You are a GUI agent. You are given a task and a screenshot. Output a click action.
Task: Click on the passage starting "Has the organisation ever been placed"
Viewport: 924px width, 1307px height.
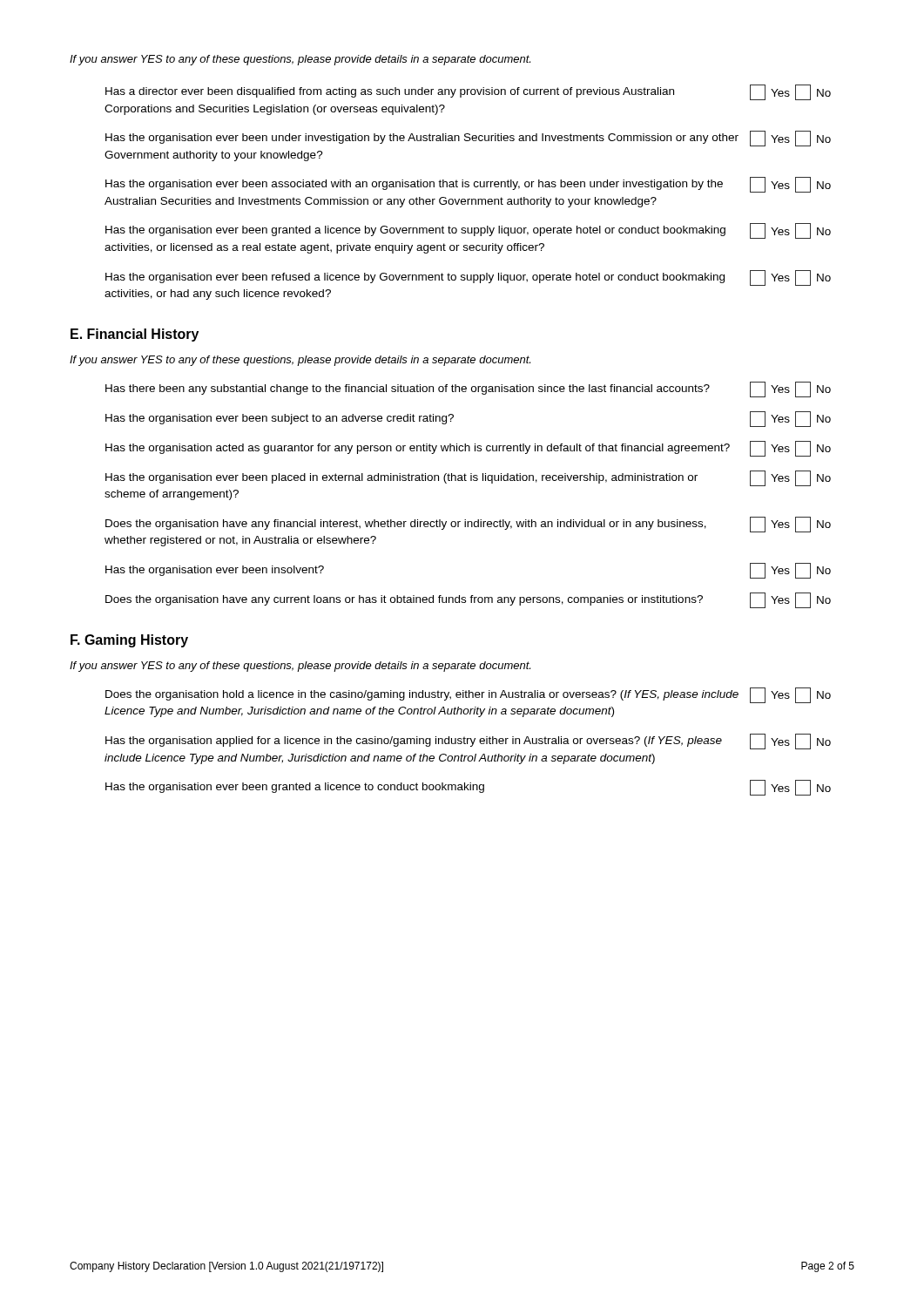[479, 485]
